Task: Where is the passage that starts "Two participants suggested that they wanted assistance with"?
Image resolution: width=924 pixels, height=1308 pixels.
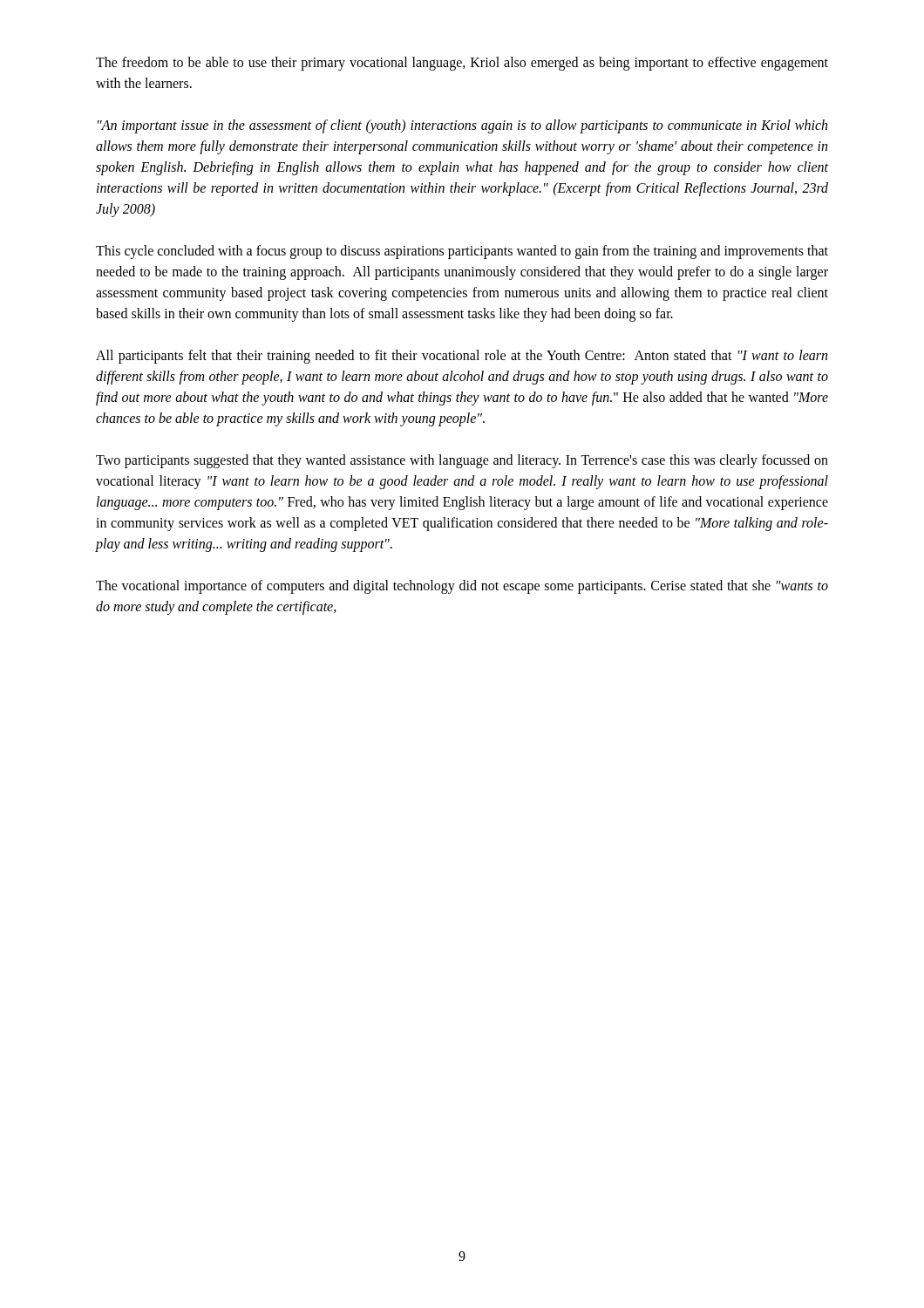Action: click(x=462, y=502)
